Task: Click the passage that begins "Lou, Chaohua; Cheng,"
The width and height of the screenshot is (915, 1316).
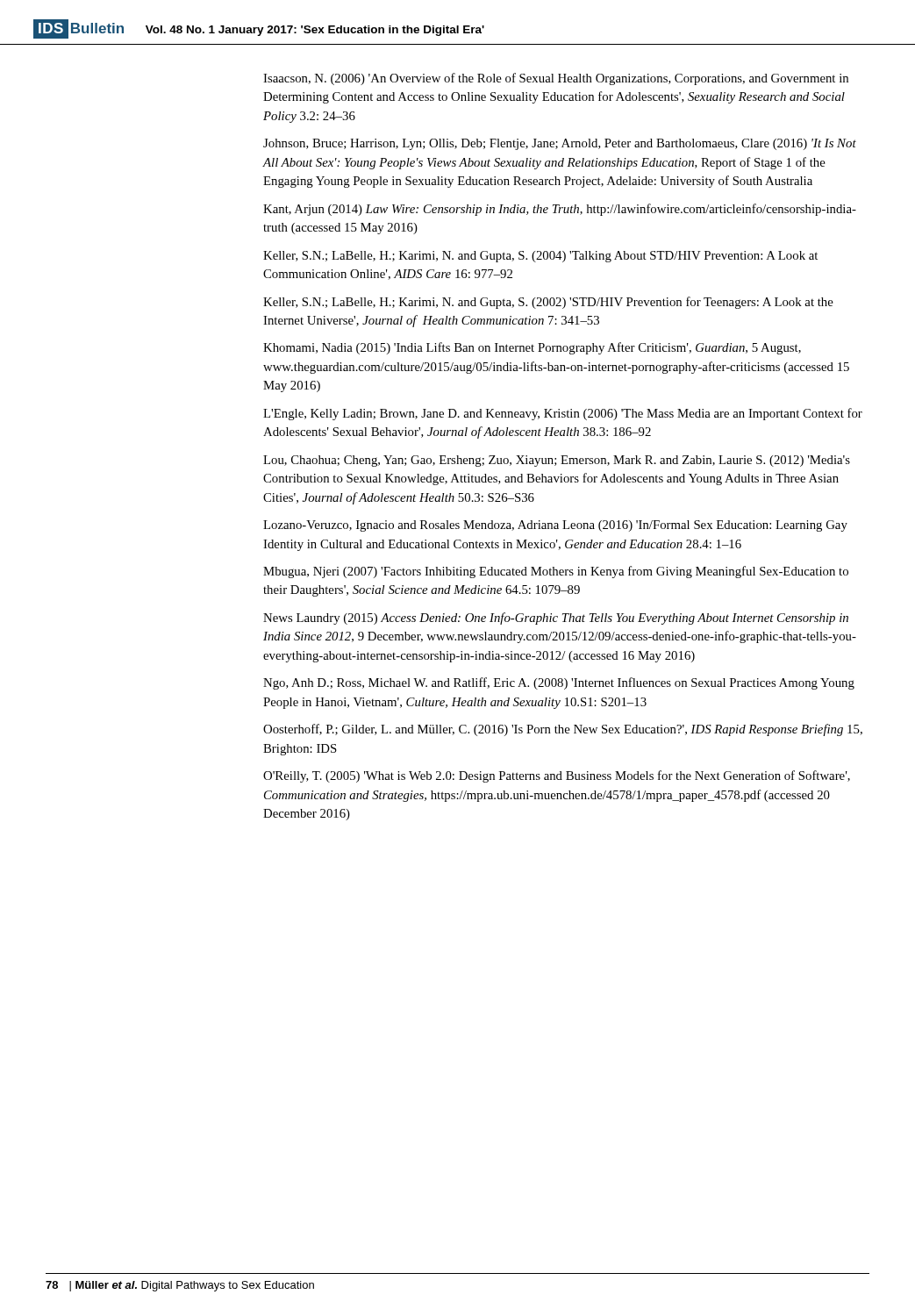Action: [458, 479]
